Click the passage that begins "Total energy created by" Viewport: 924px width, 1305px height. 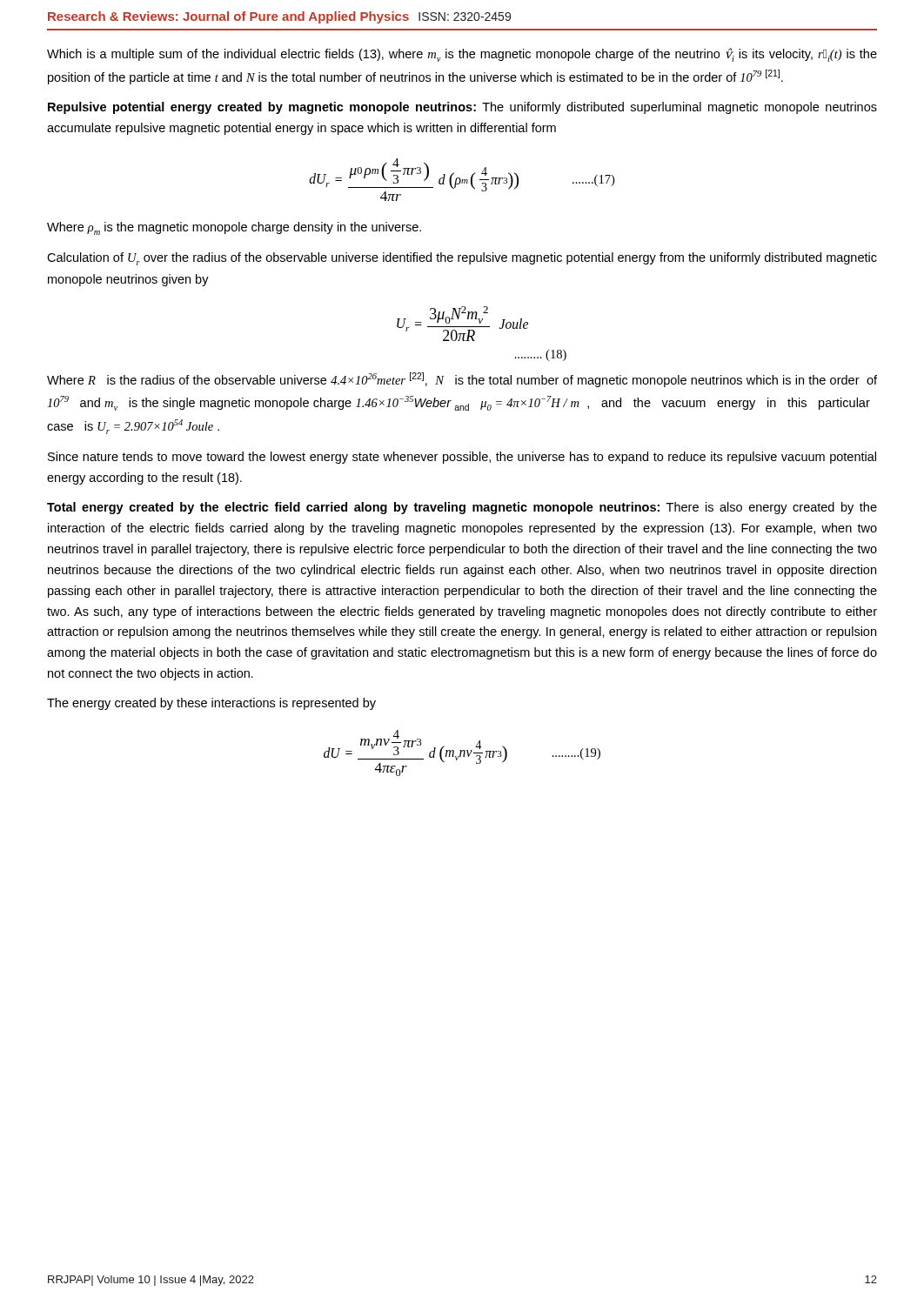462,590
